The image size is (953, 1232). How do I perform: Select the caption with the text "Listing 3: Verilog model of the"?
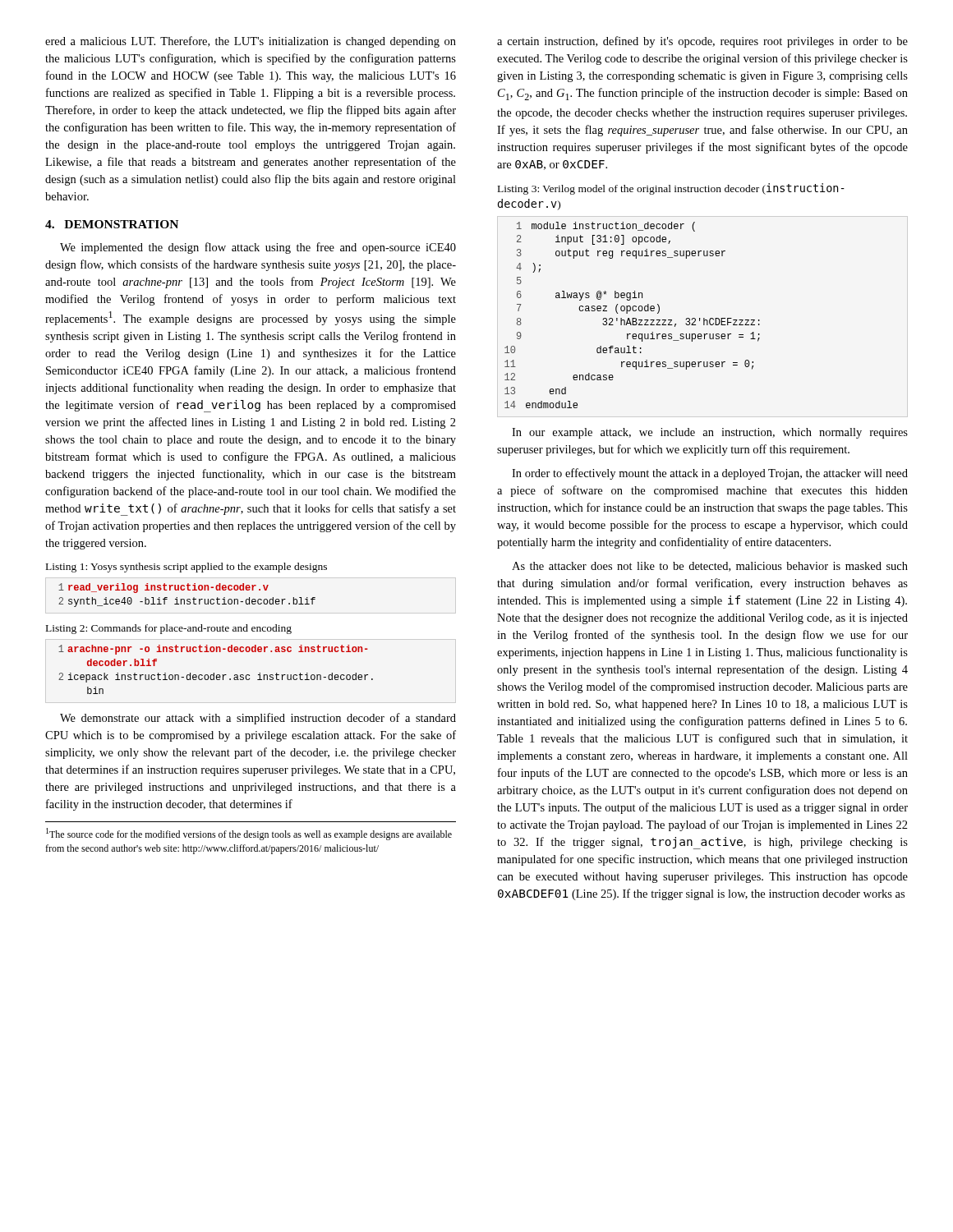(x=671, y=196)
